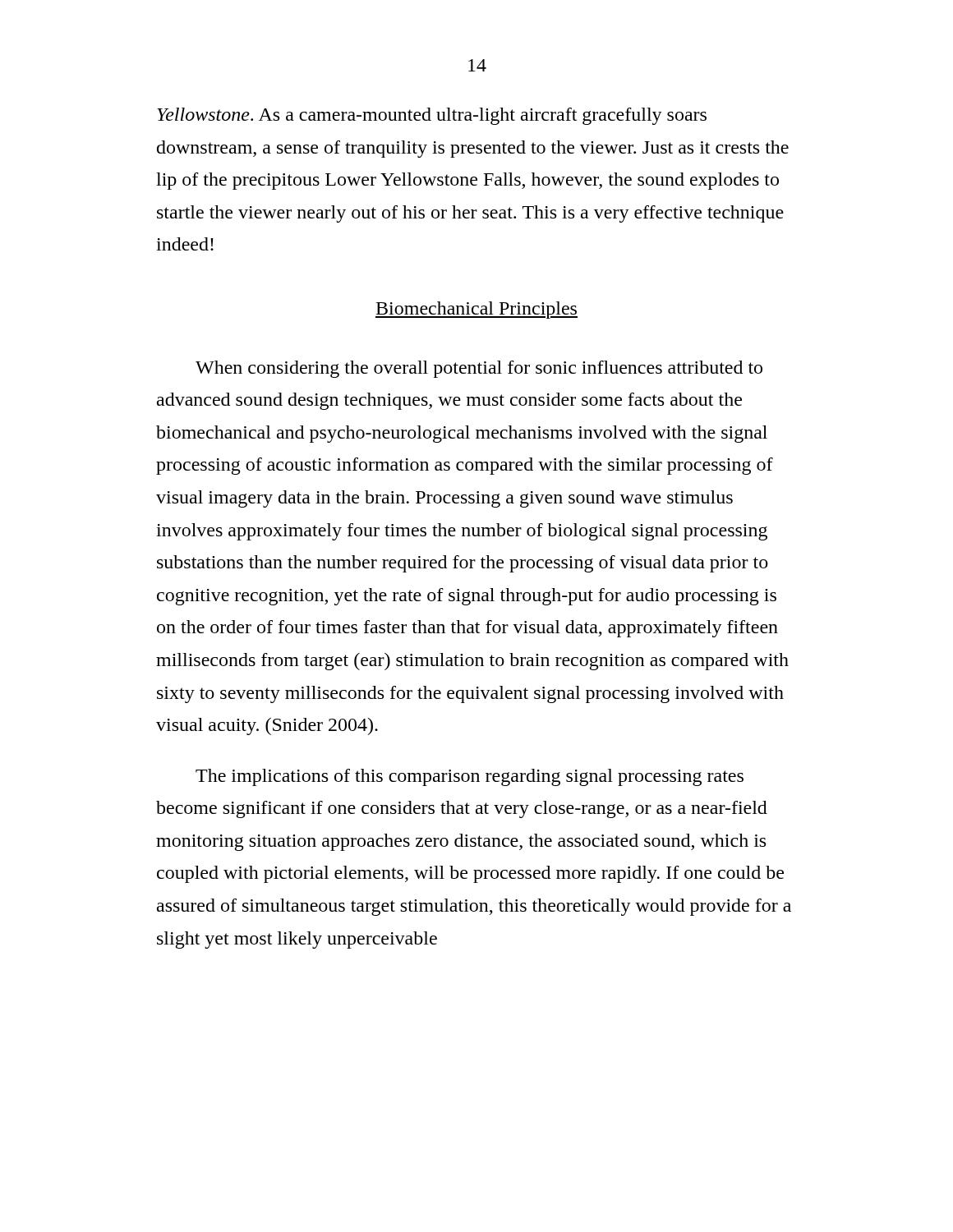Screen dimensions: 1232x953
Task: Click on the text starting "Yellowstone. As a camera-mounted ultra-light aircraft gracefully soars"
Action: (473, 179)
